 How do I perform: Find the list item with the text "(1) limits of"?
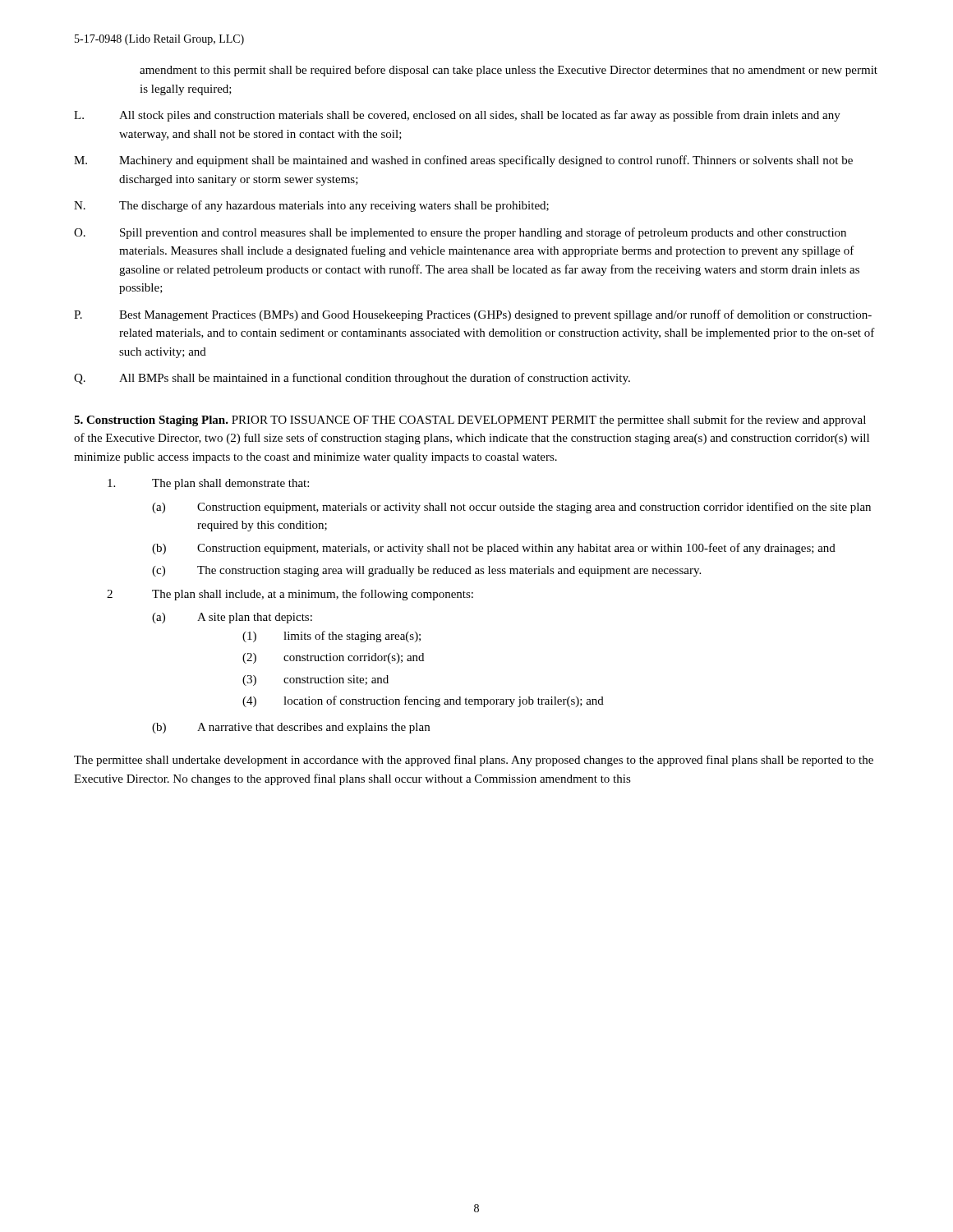pyautogui.click(x=331, y=637)
